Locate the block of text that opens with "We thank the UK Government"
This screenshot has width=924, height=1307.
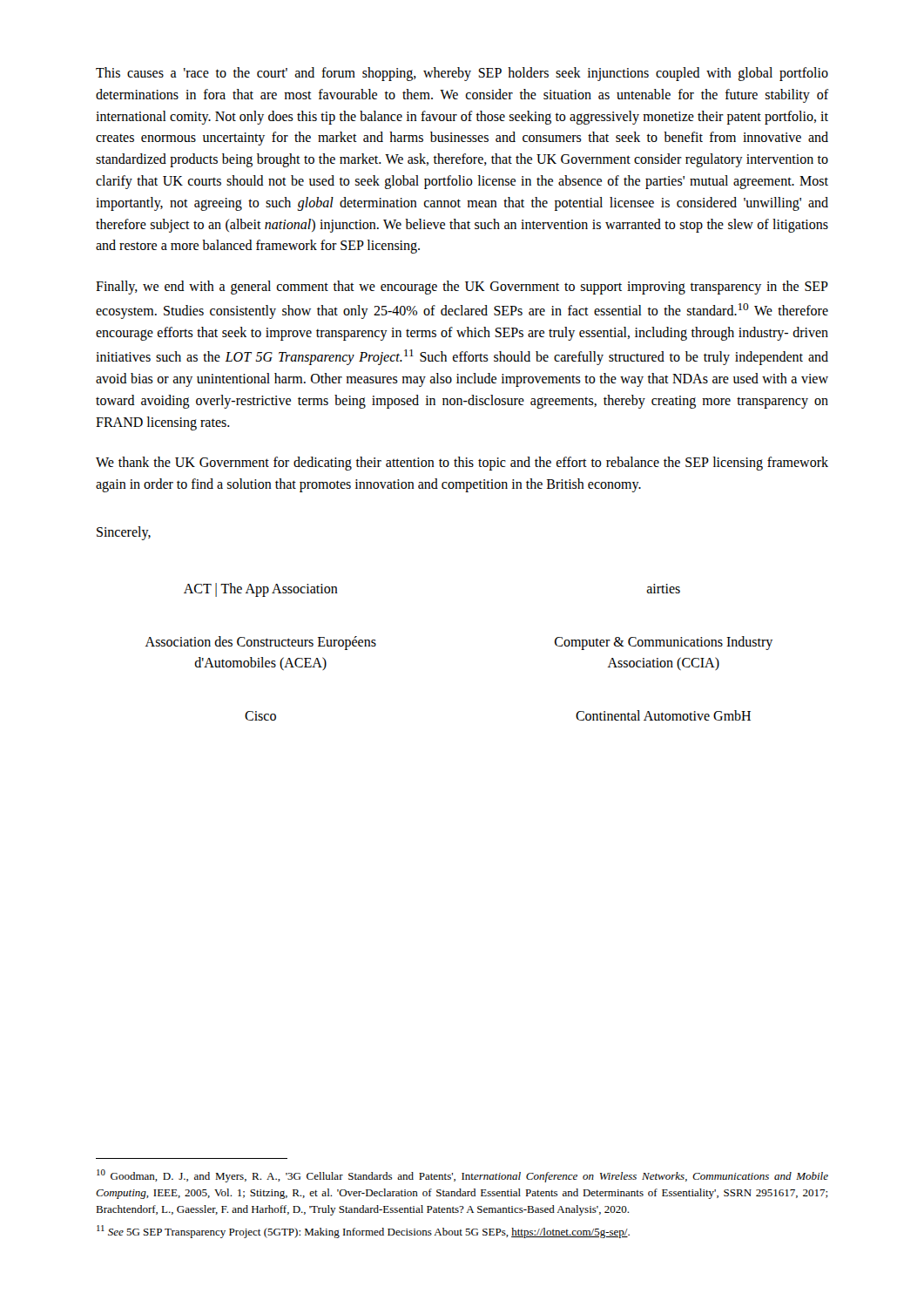pyautogui.click(x=462, y=473)
